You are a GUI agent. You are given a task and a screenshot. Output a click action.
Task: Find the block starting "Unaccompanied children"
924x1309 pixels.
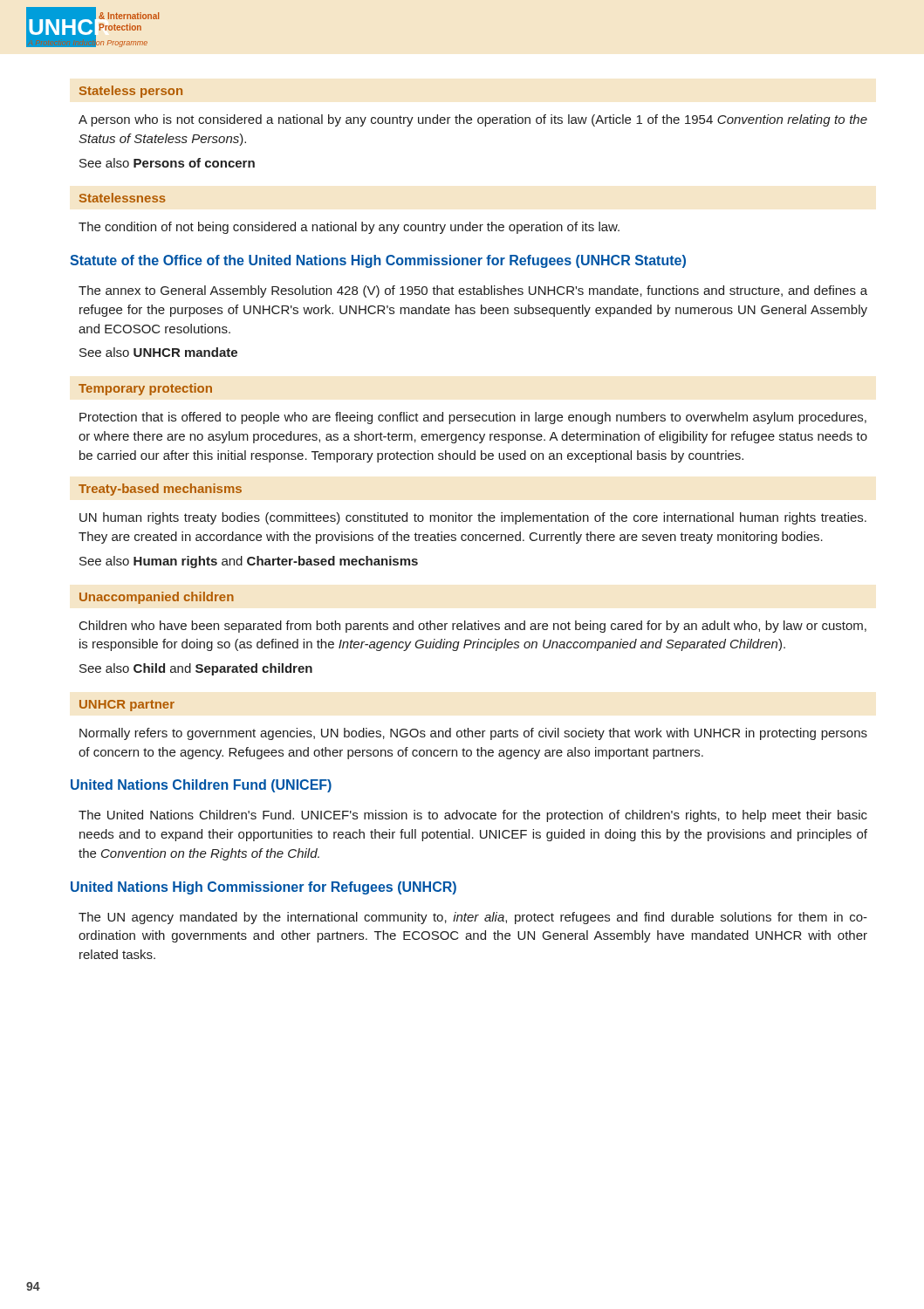point(156,596)
